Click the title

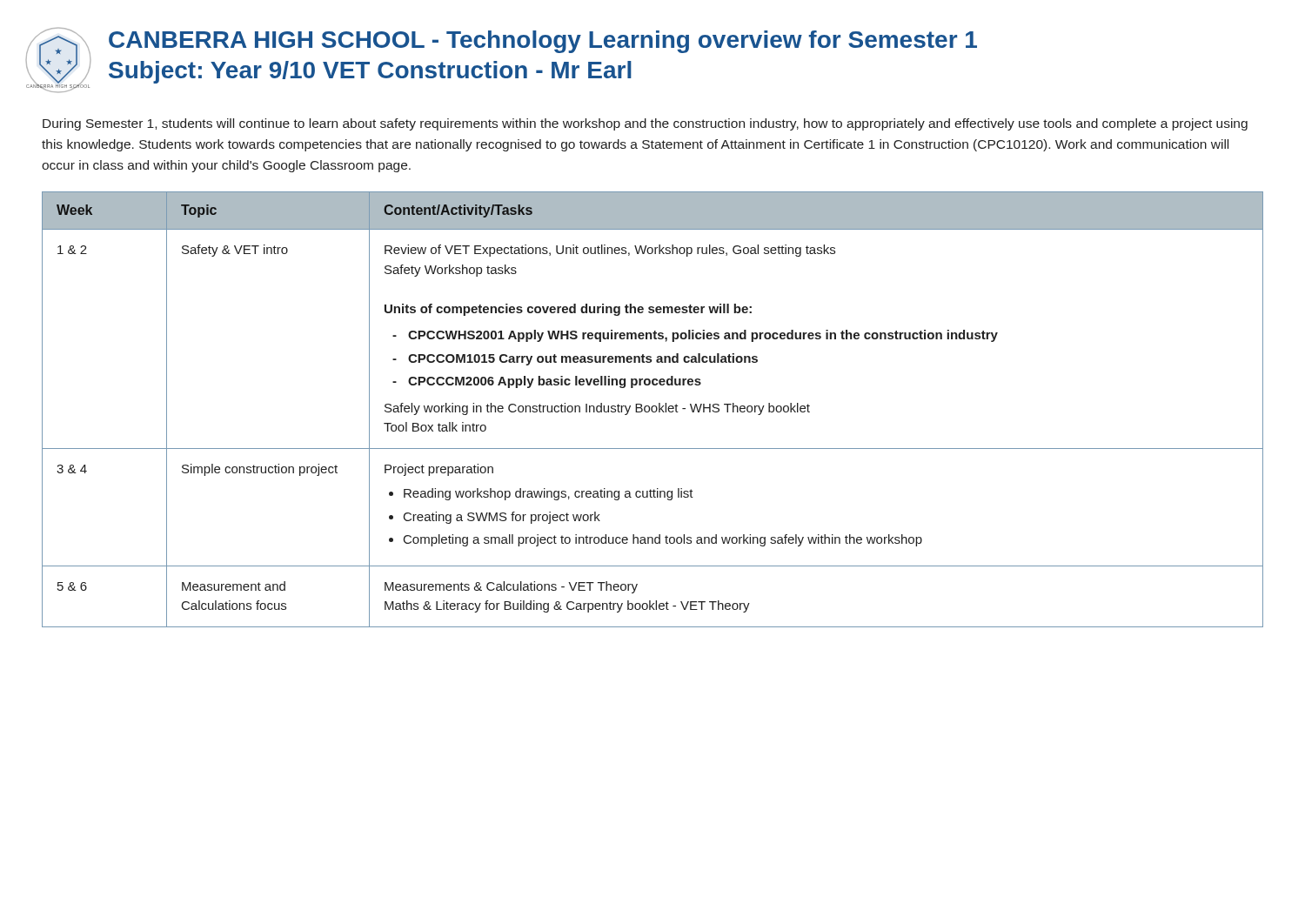543,55
